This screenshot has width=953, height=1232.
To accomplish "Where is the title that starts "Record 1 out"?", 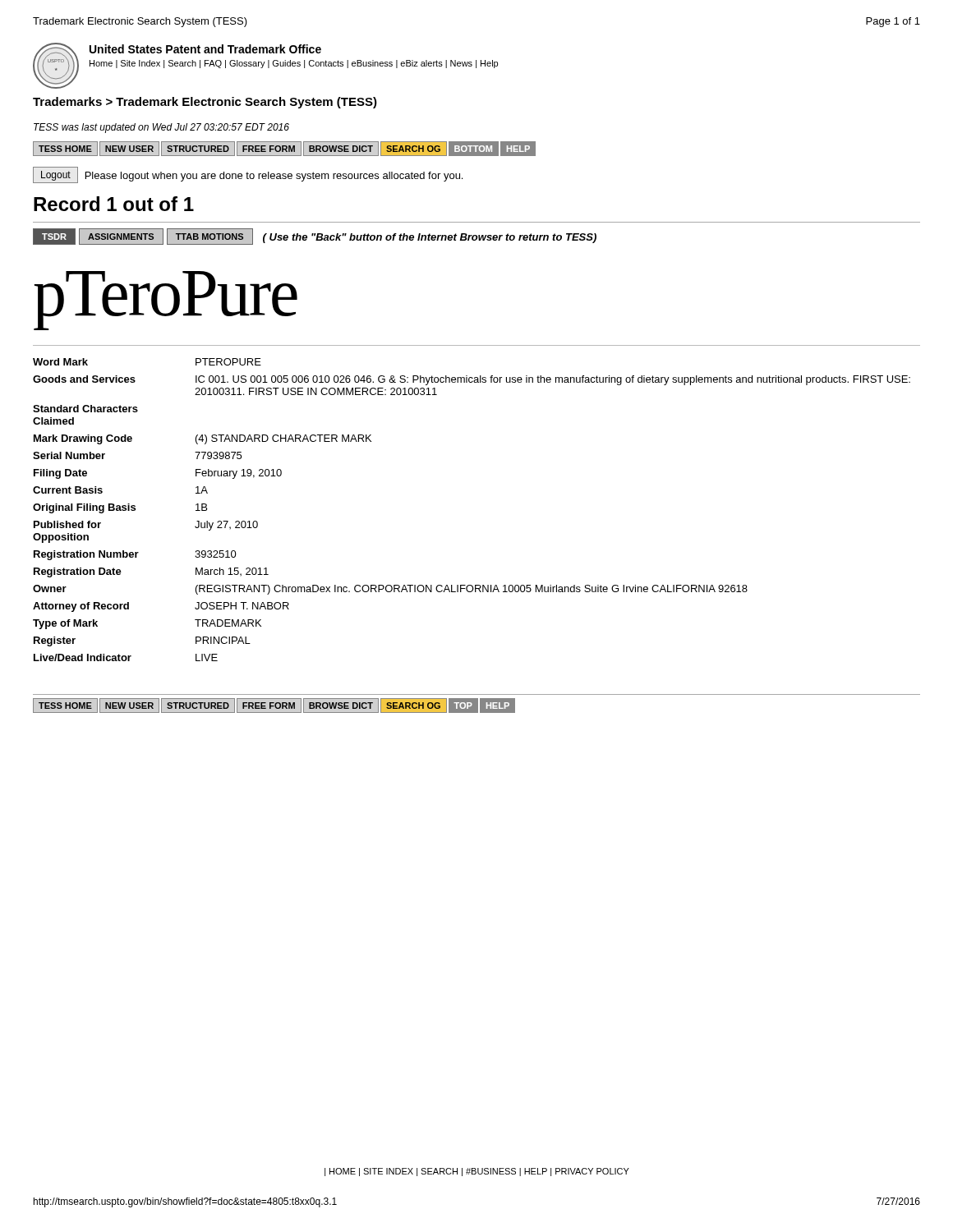I will [x=113, y=204].
